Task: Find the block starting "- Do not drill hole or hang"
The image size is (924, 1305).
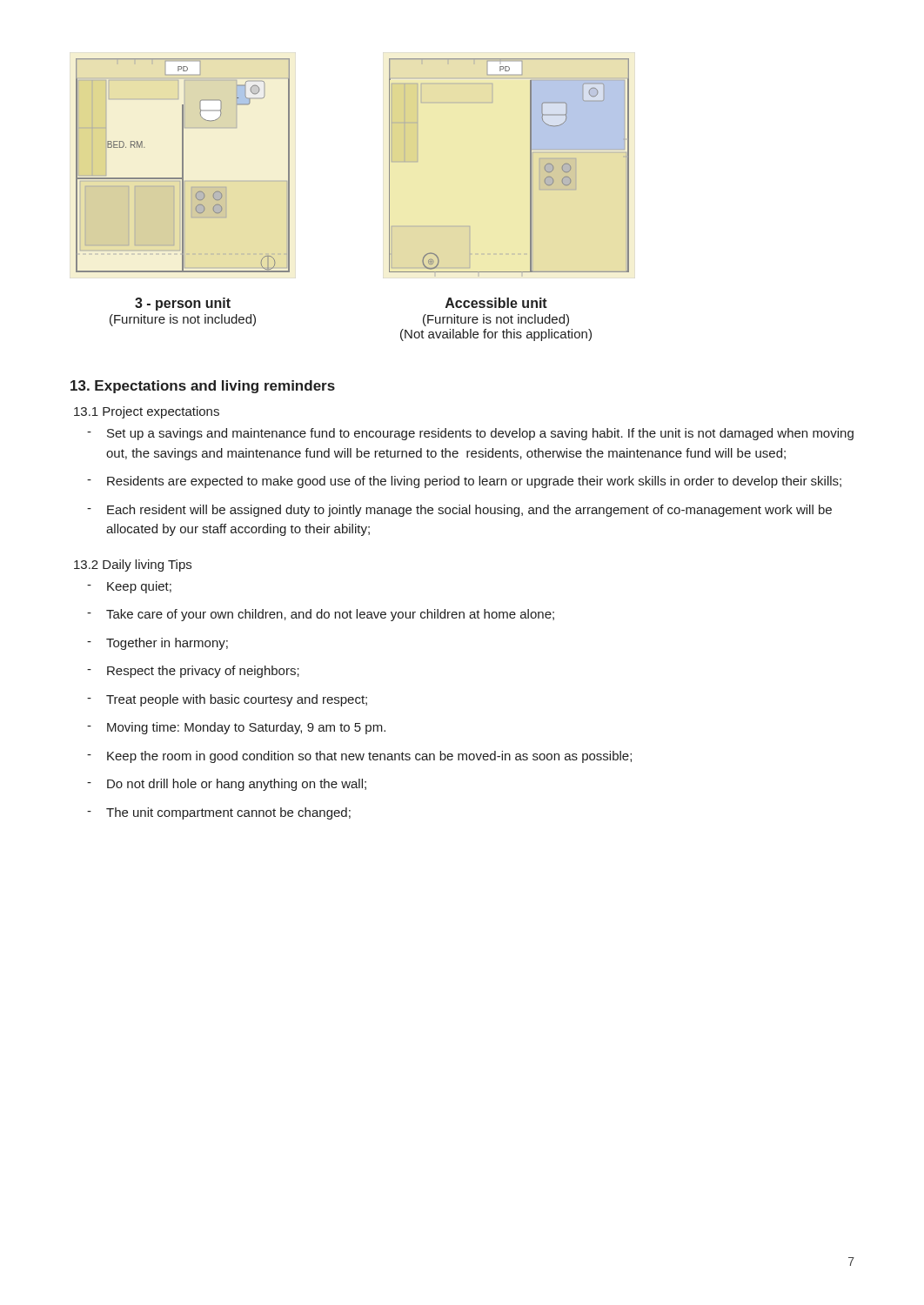Action: coord(227,784)
